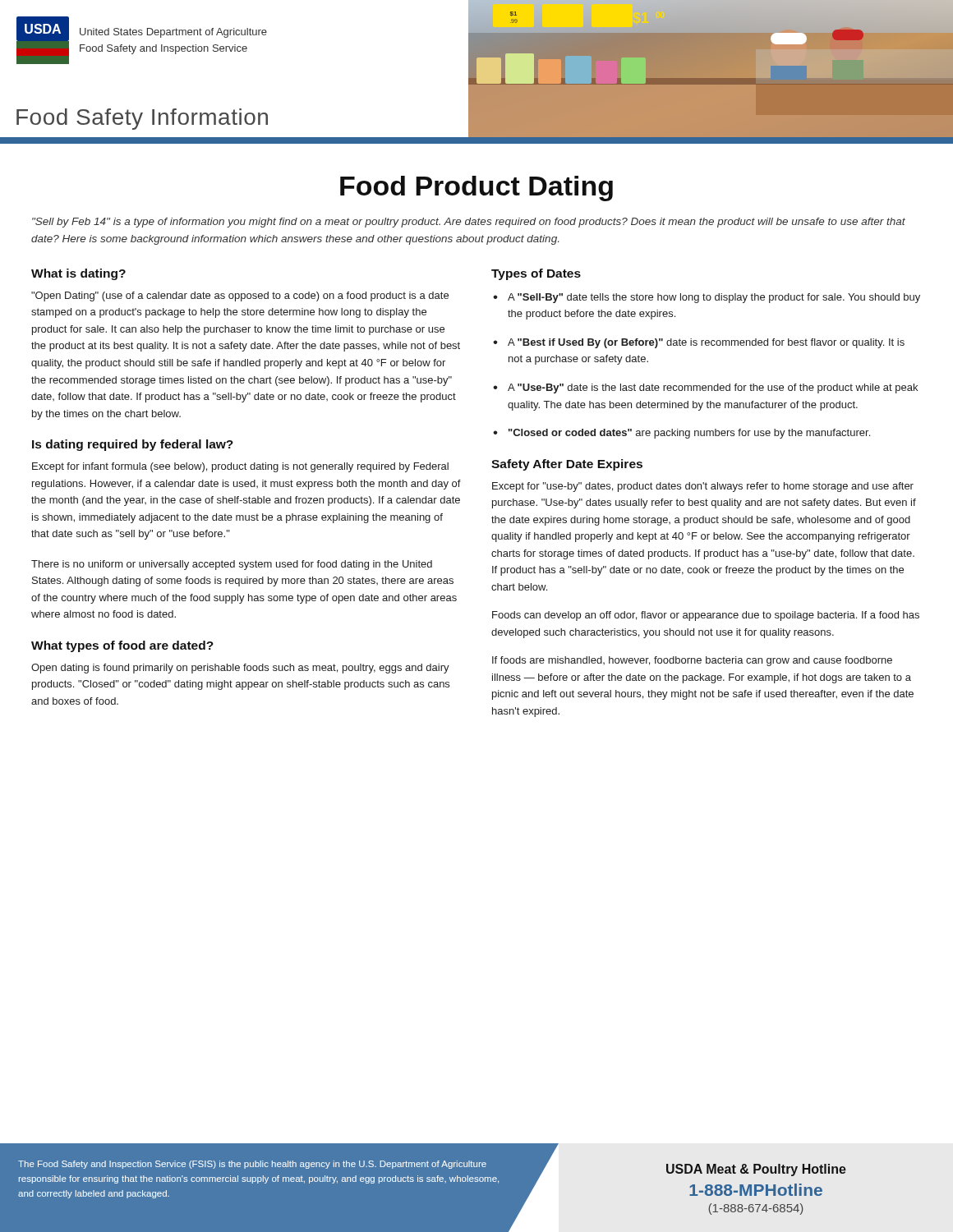Locate the block of text that opens with ""Open Dating" (use of a"
The height and width of the screenshot is (1232, 953).
coord(246,354)
